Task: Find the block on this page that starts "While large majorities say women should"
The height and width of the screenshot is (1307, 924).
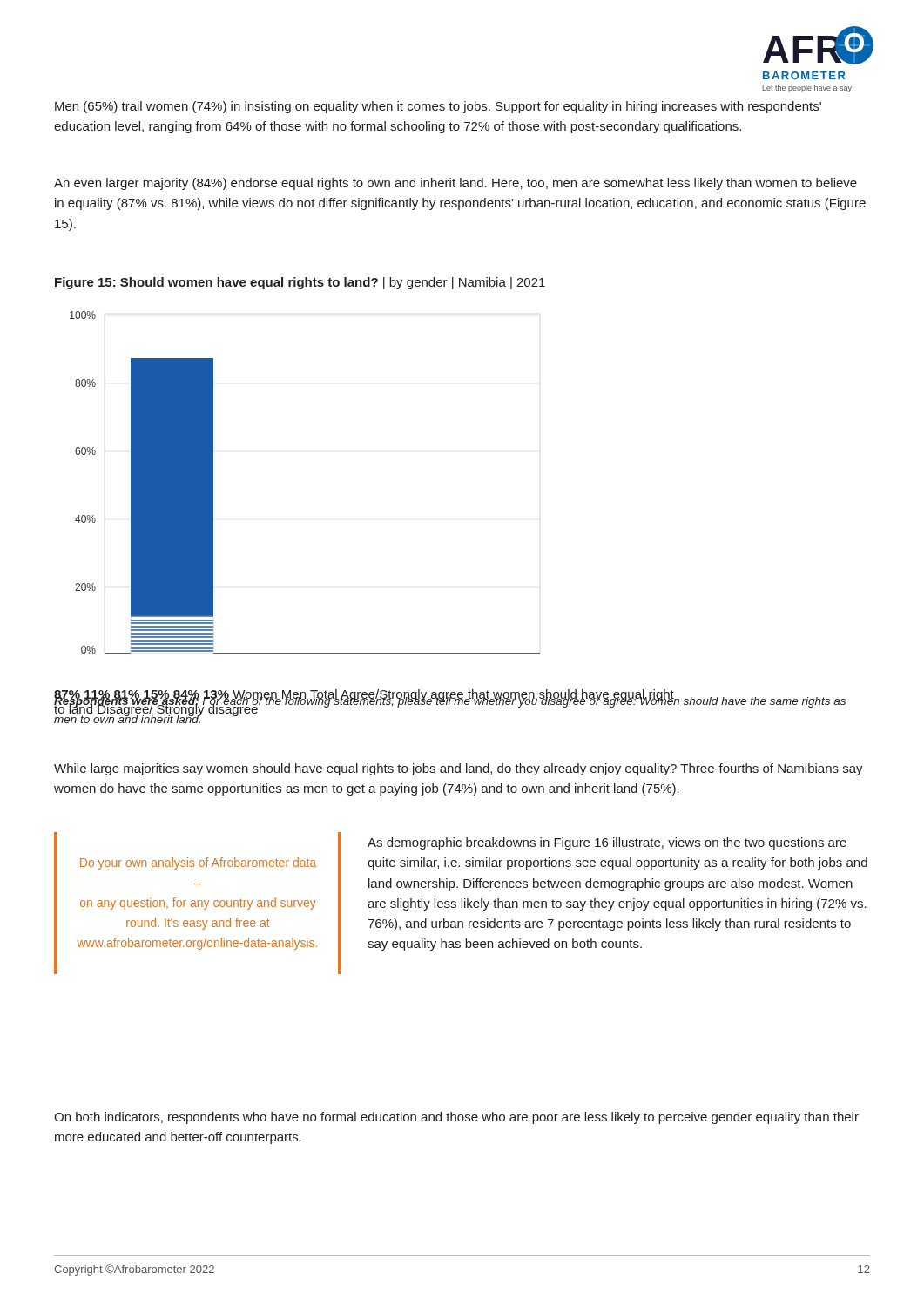Action: [462, 778]
